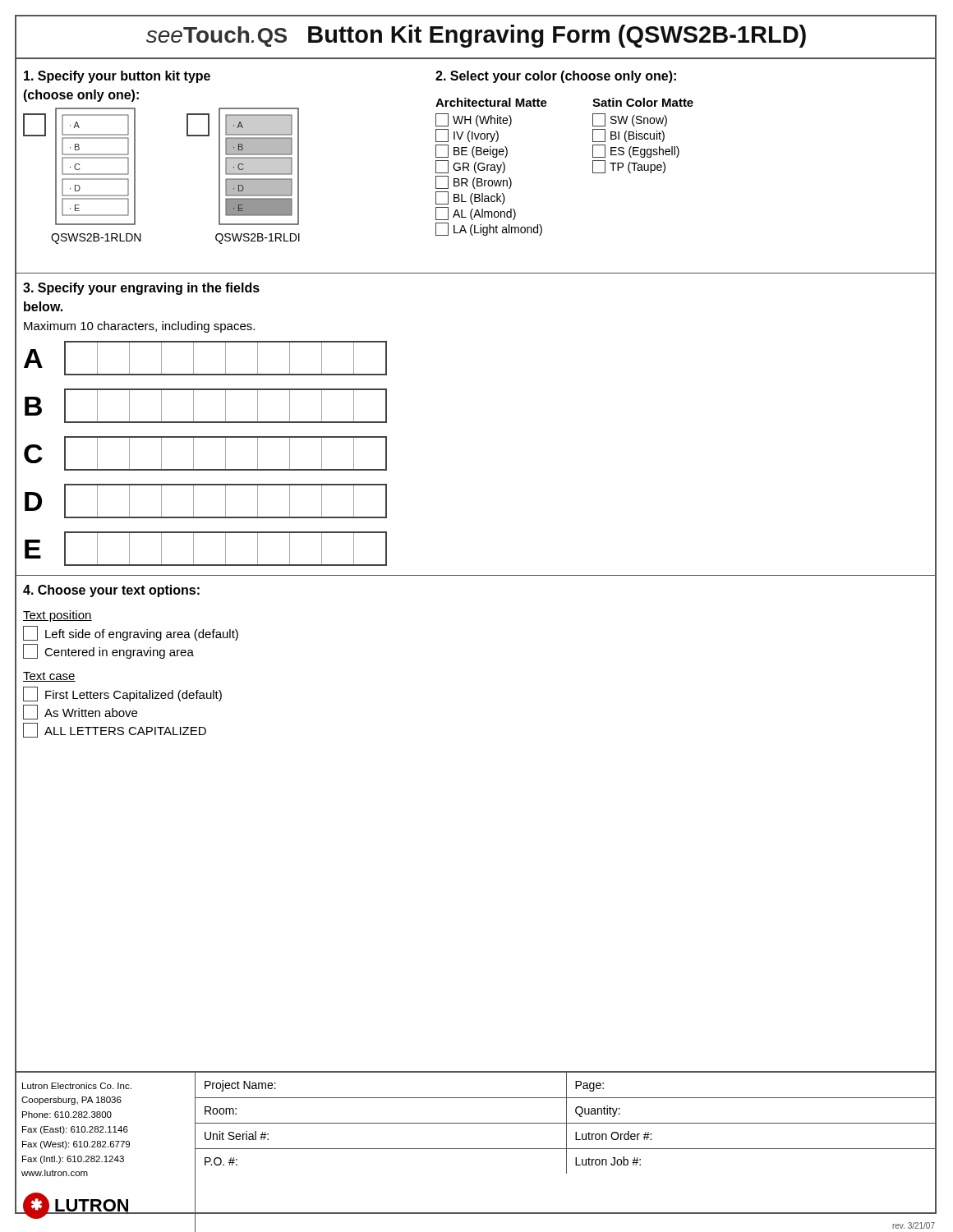Find "4. Choose your text options:" on this page

point(112,590)
